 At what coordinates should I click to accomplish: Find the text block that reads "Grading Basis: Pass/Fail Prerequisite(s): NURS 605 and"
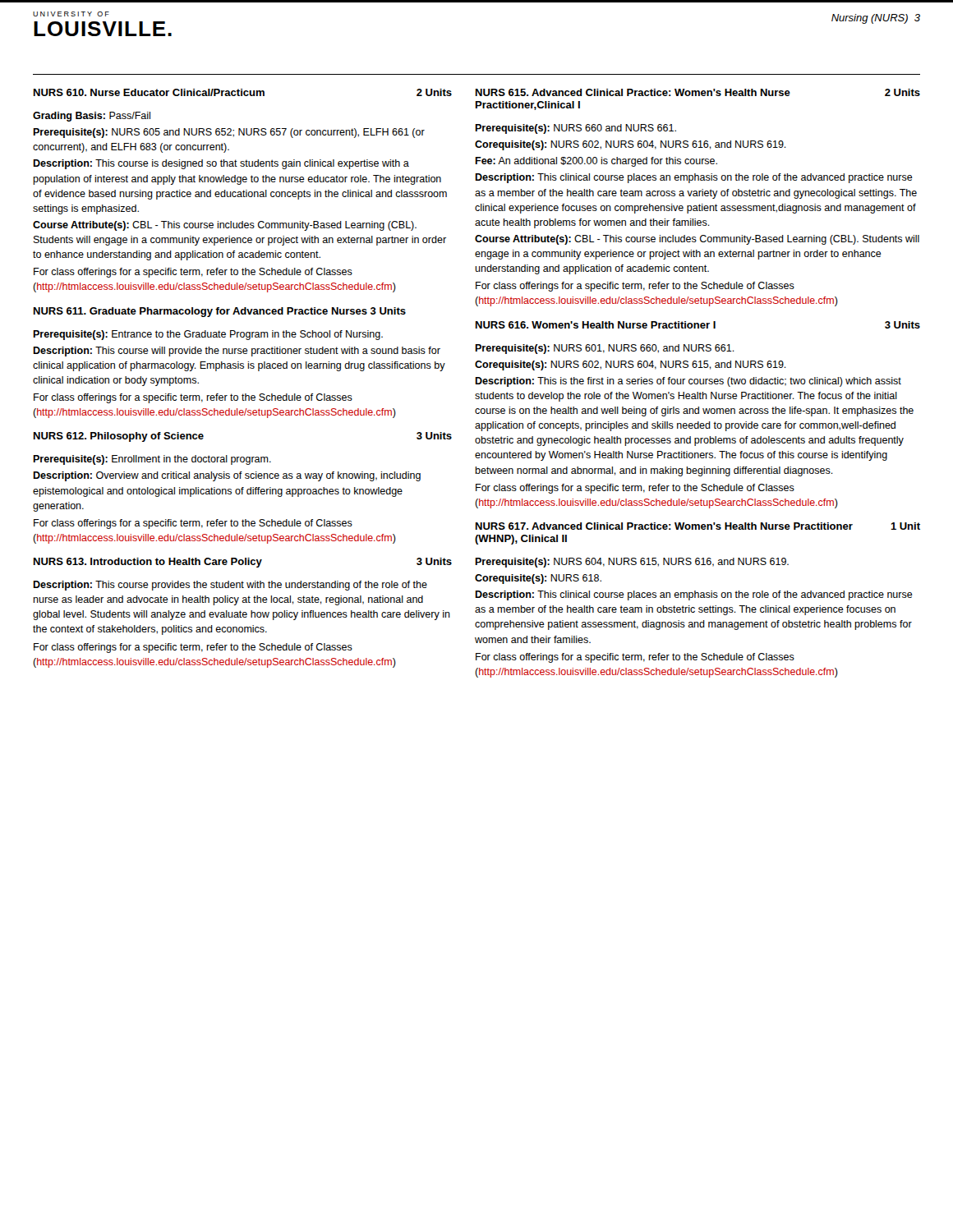pyautogui.click(x=242, y=201)
